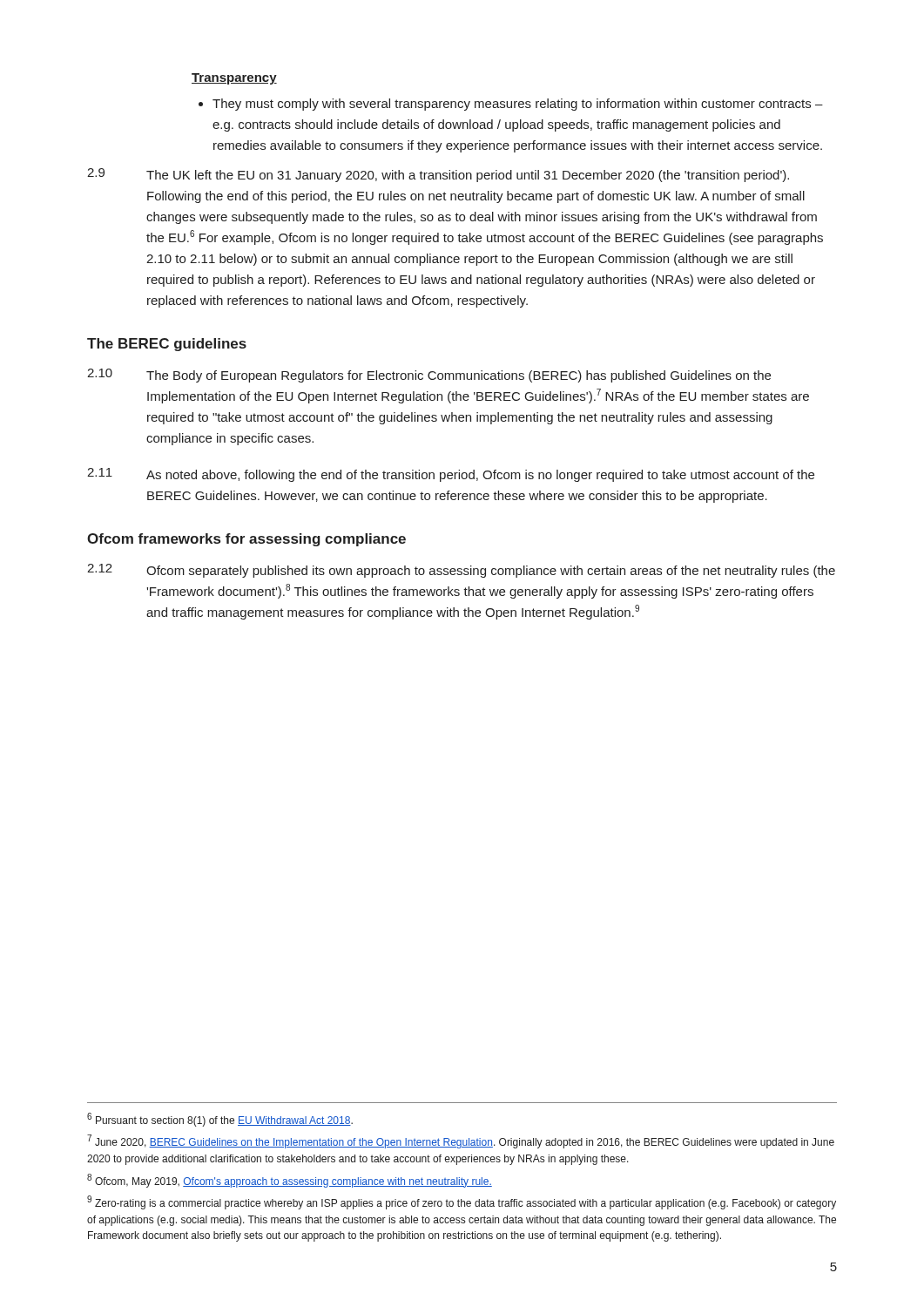Click on the text block that reads "12 Ofcom separately published its own"
Image resolution: width=924 pixels, height=1307 pixels.
462,592
